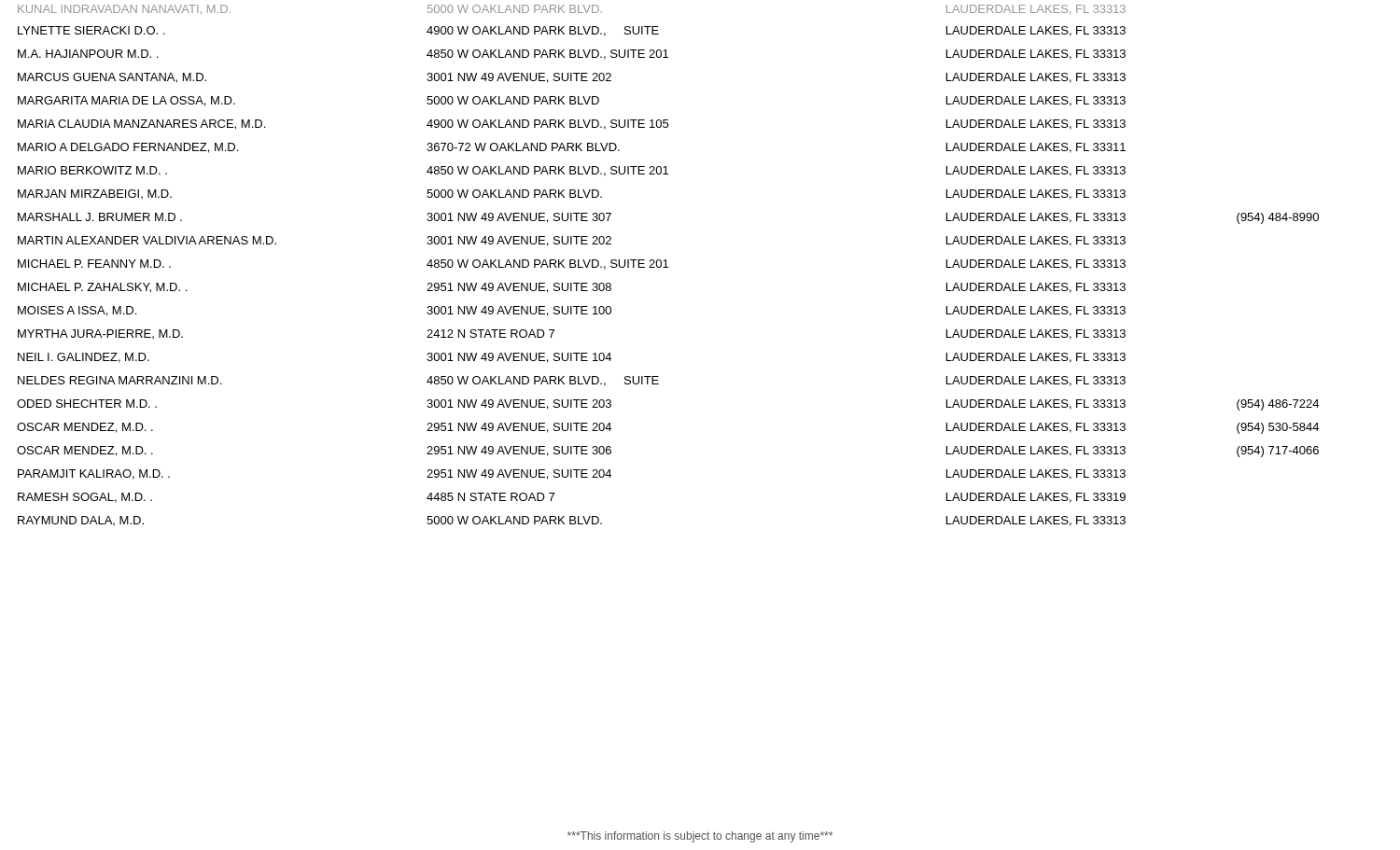Point to the block beginning "ODED SHECHTER M.D. . 3001 NW 49 AVENUE,"
The height and width of the screenshot is (850, 1400).
[x=81, y=404]
